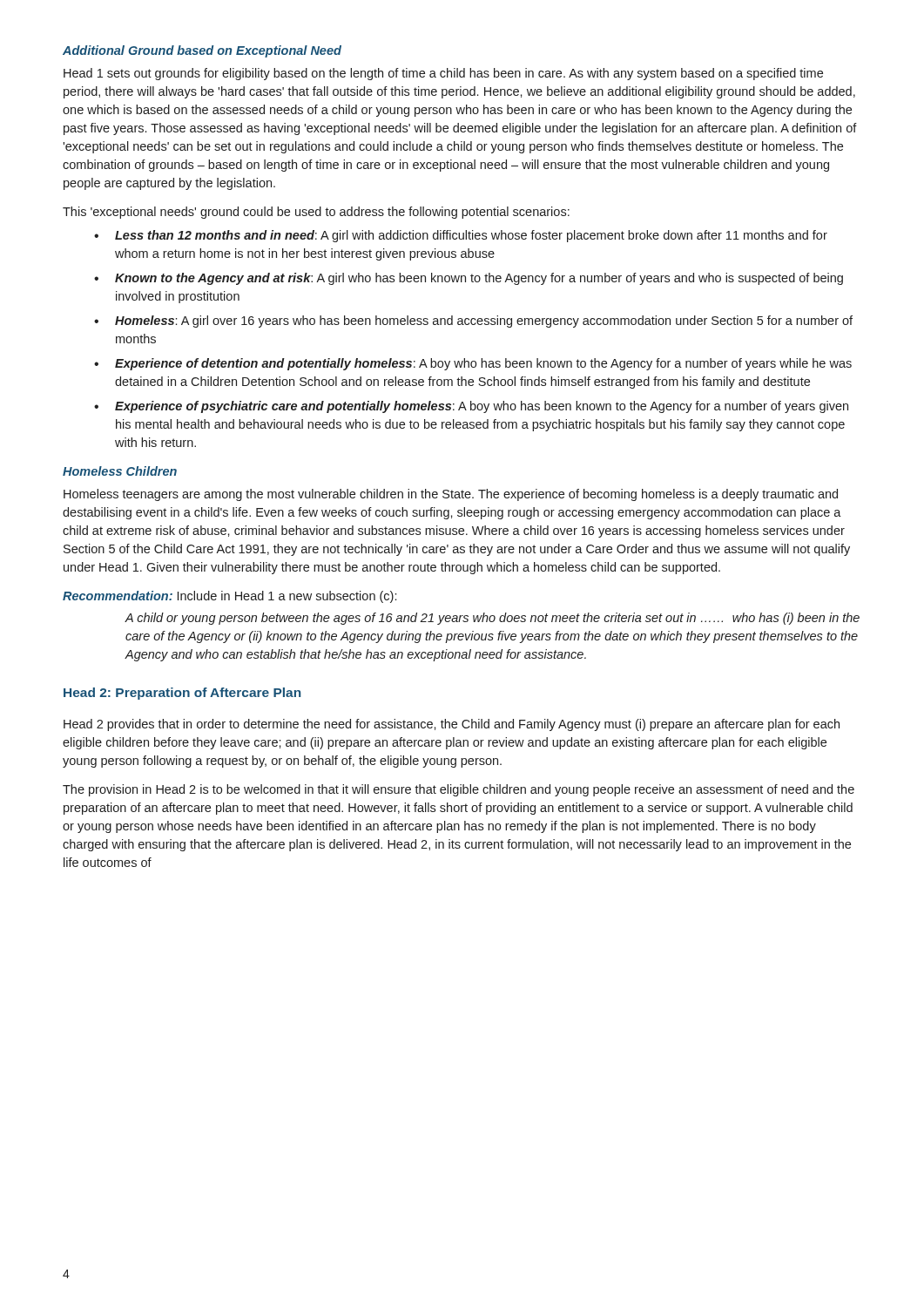Image resolution: width=924 pixels, height=1307 pixels.
Task: Find the block on this page that starts "This 'exceptional needs'"
Action: pyautogui.click(x=316, y=212)
